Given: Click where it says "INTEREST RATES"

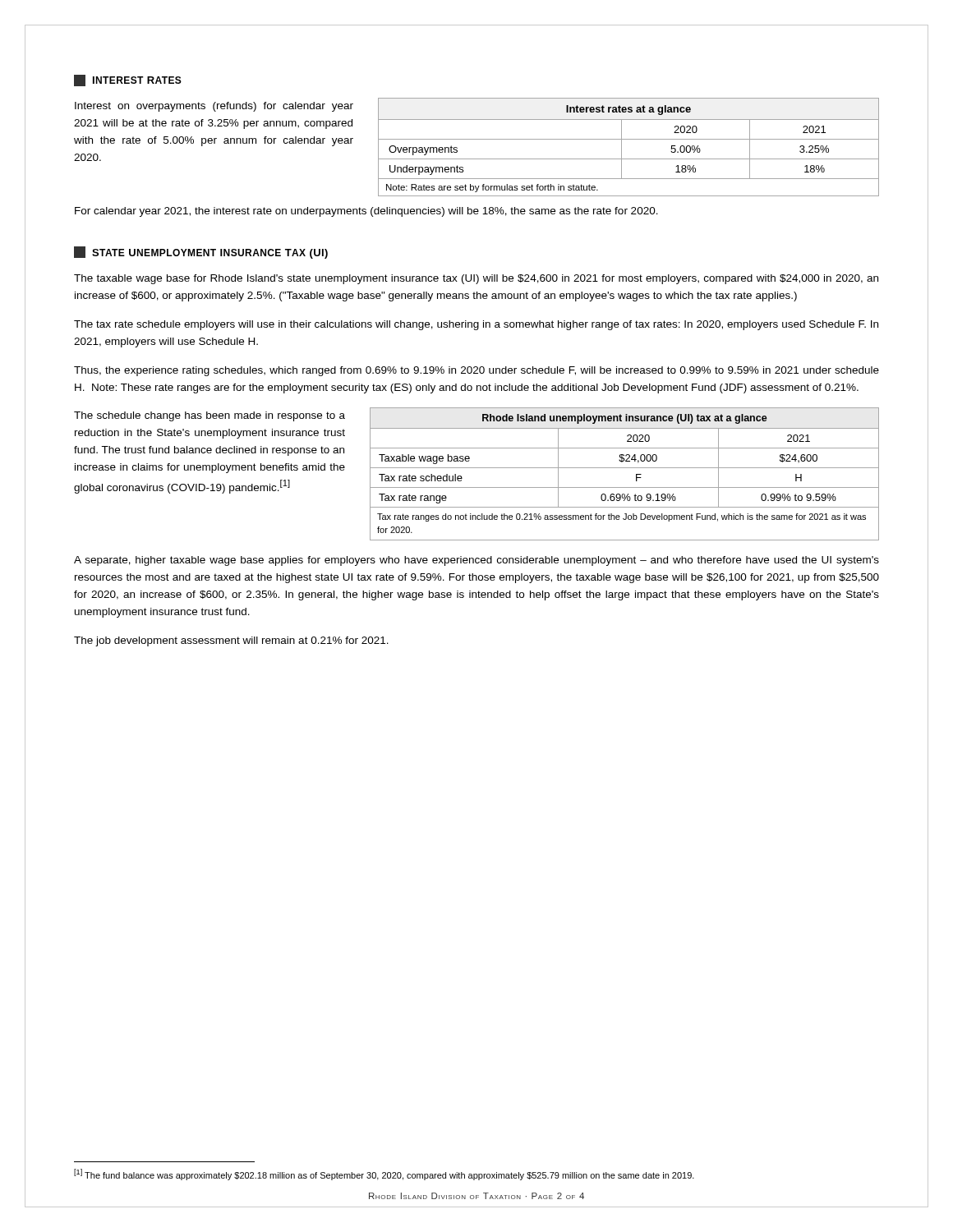Looking at the screenshot, I should tap(128, 80).
